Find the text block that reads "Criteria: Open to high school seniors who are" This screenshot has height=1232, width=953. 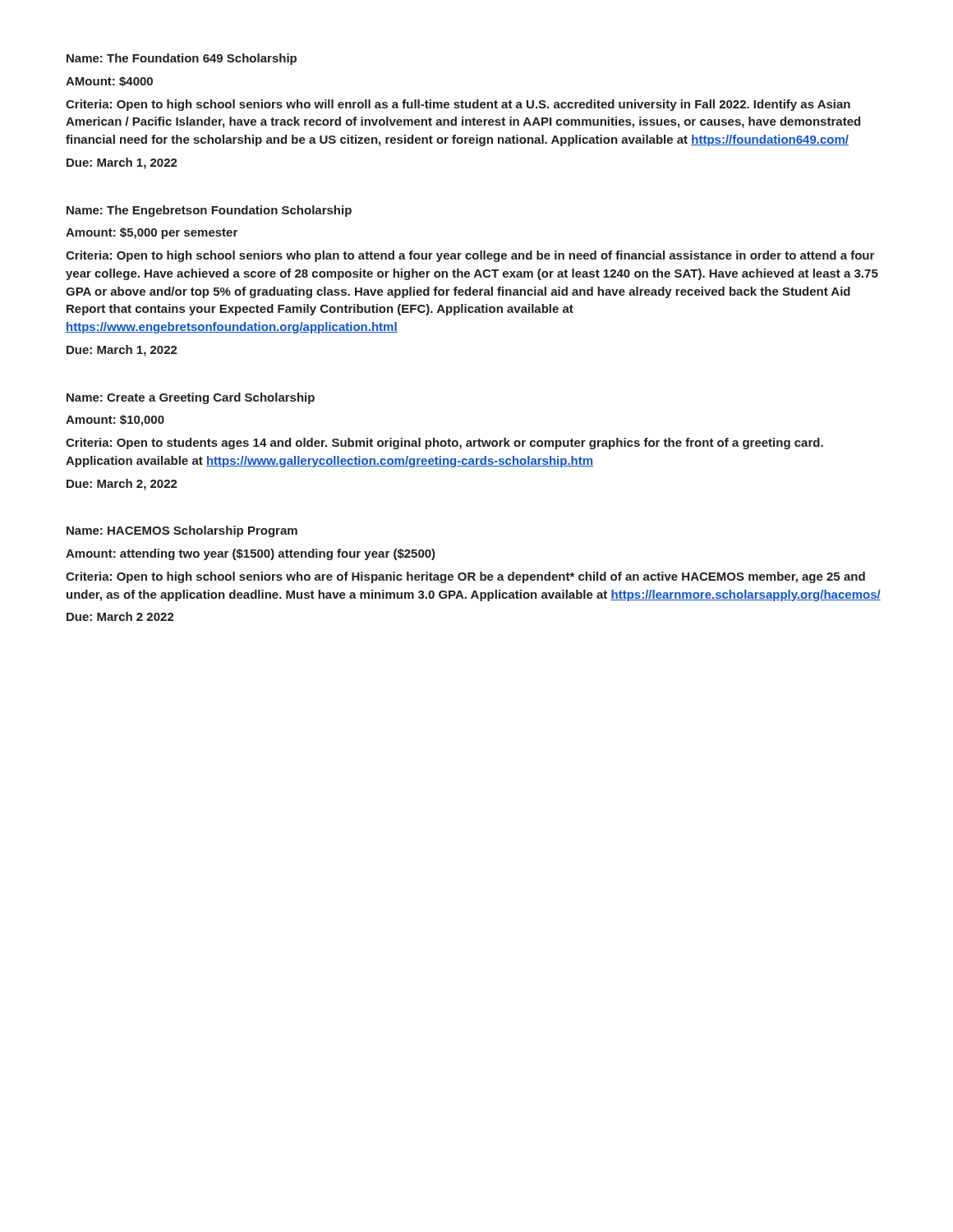coord(476,585)
